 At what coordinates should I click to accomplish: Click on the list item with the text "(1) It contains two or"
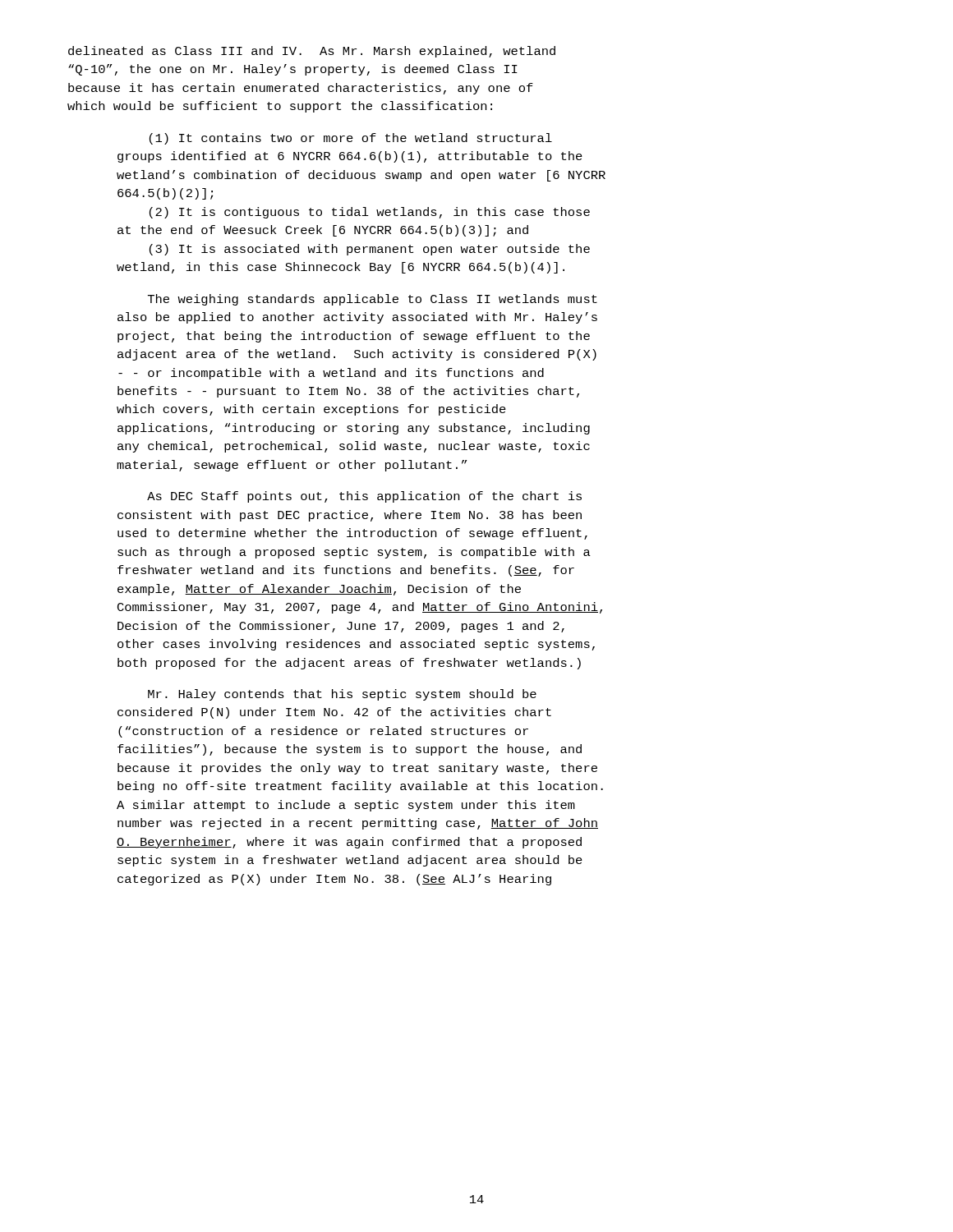point(361,166)
